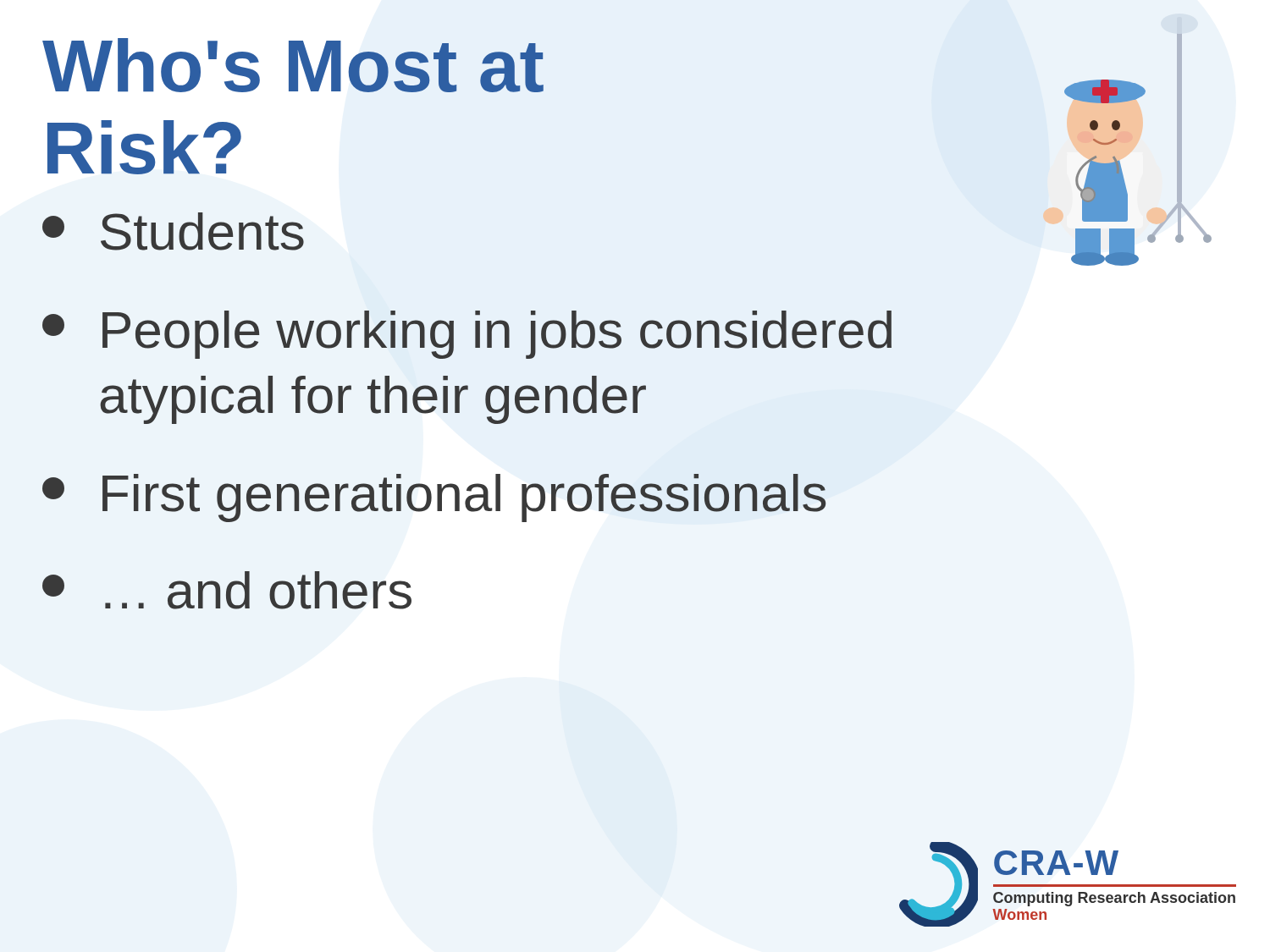
Task: Where does it say "Who's Most at Risk?"?
Action: (402, 107)
